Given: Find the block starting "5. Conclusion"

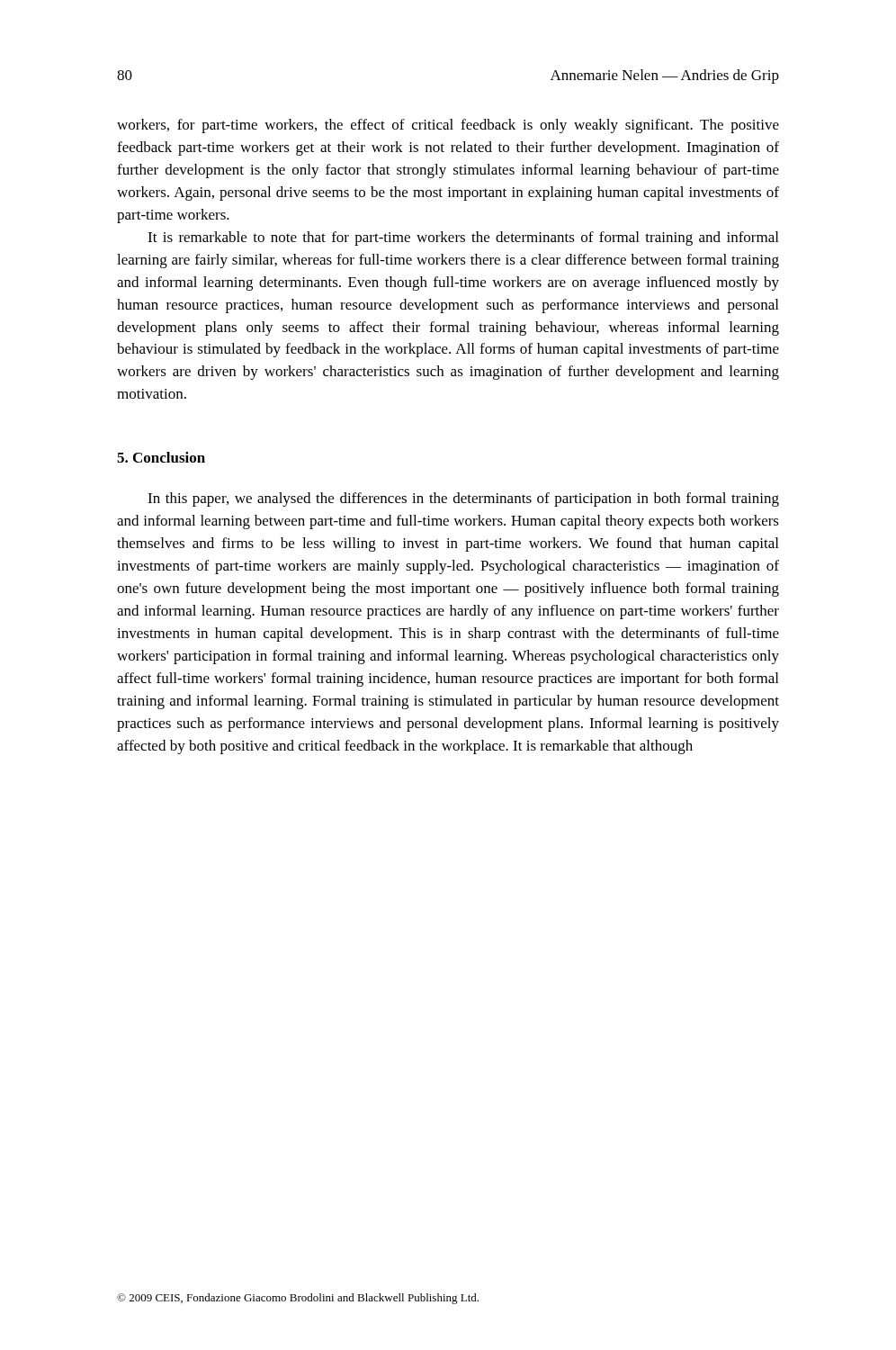Looking at the screenshot, I should click(161, 458).
